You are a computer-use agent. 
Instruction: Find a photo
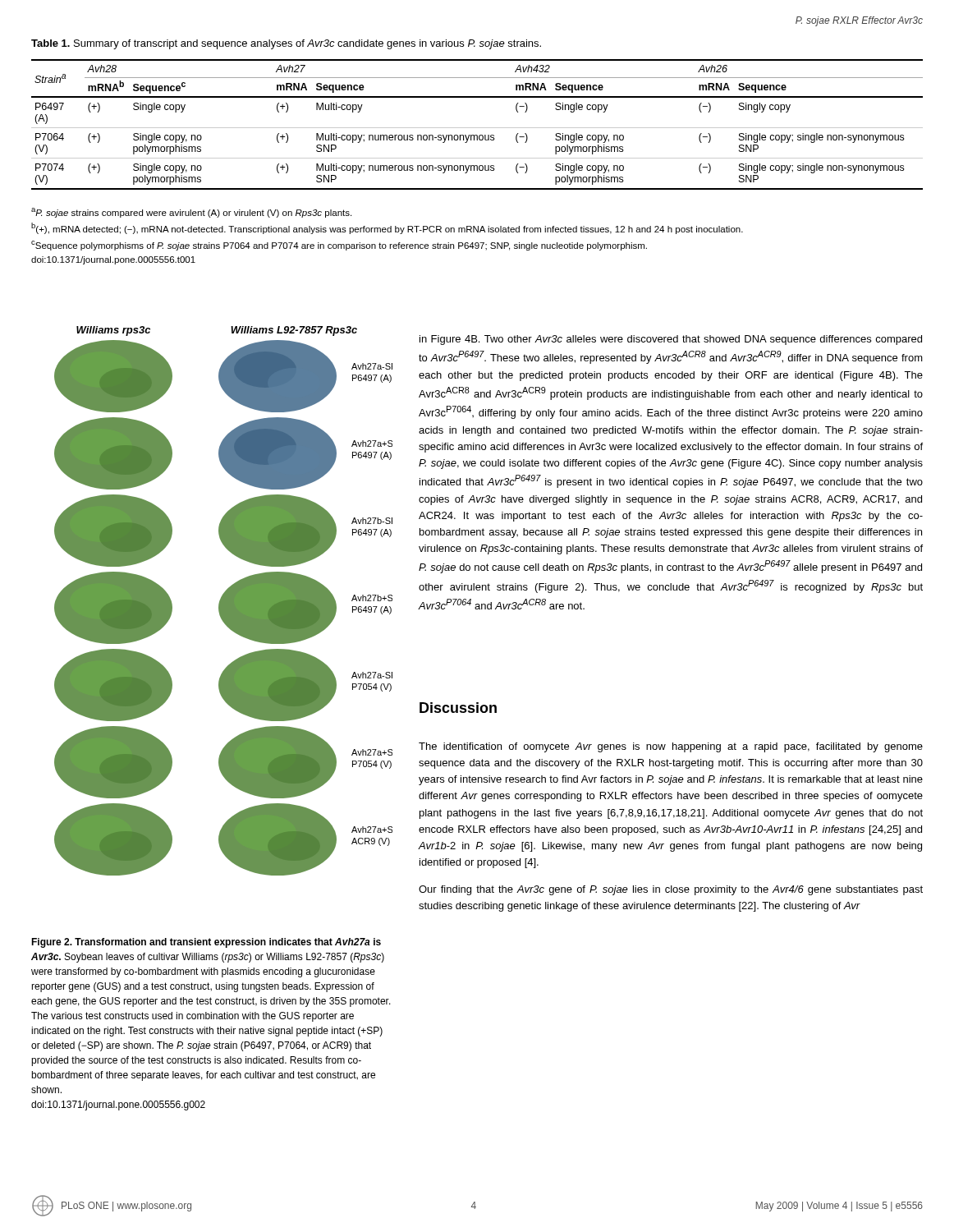coord(212,625)
